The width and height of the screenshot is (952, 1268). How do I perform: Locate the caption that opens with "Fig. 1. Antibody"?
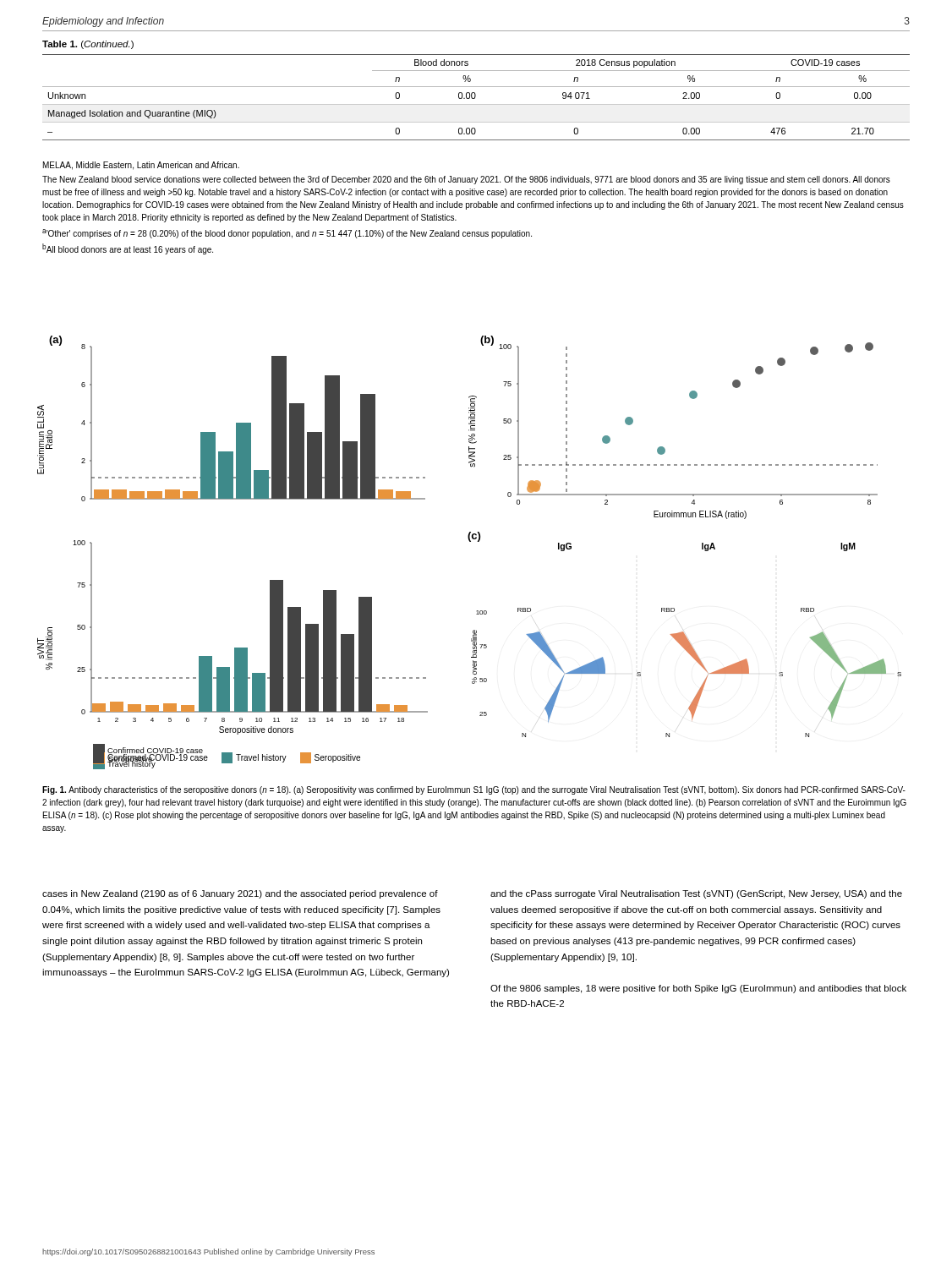474,809
